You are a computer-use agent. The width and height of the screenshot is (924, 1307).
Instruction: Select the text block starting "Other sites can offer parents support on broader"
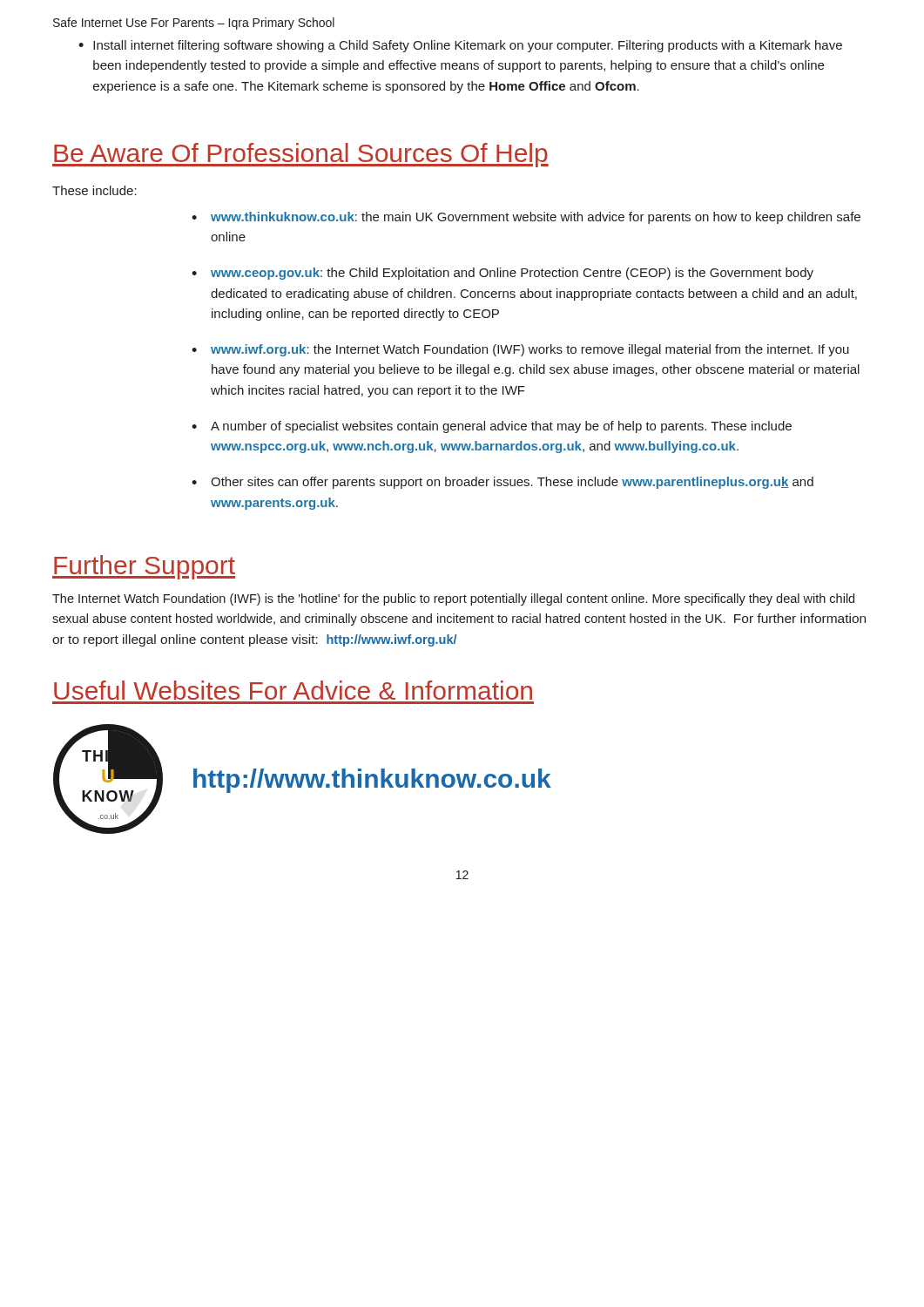point(512,492)
